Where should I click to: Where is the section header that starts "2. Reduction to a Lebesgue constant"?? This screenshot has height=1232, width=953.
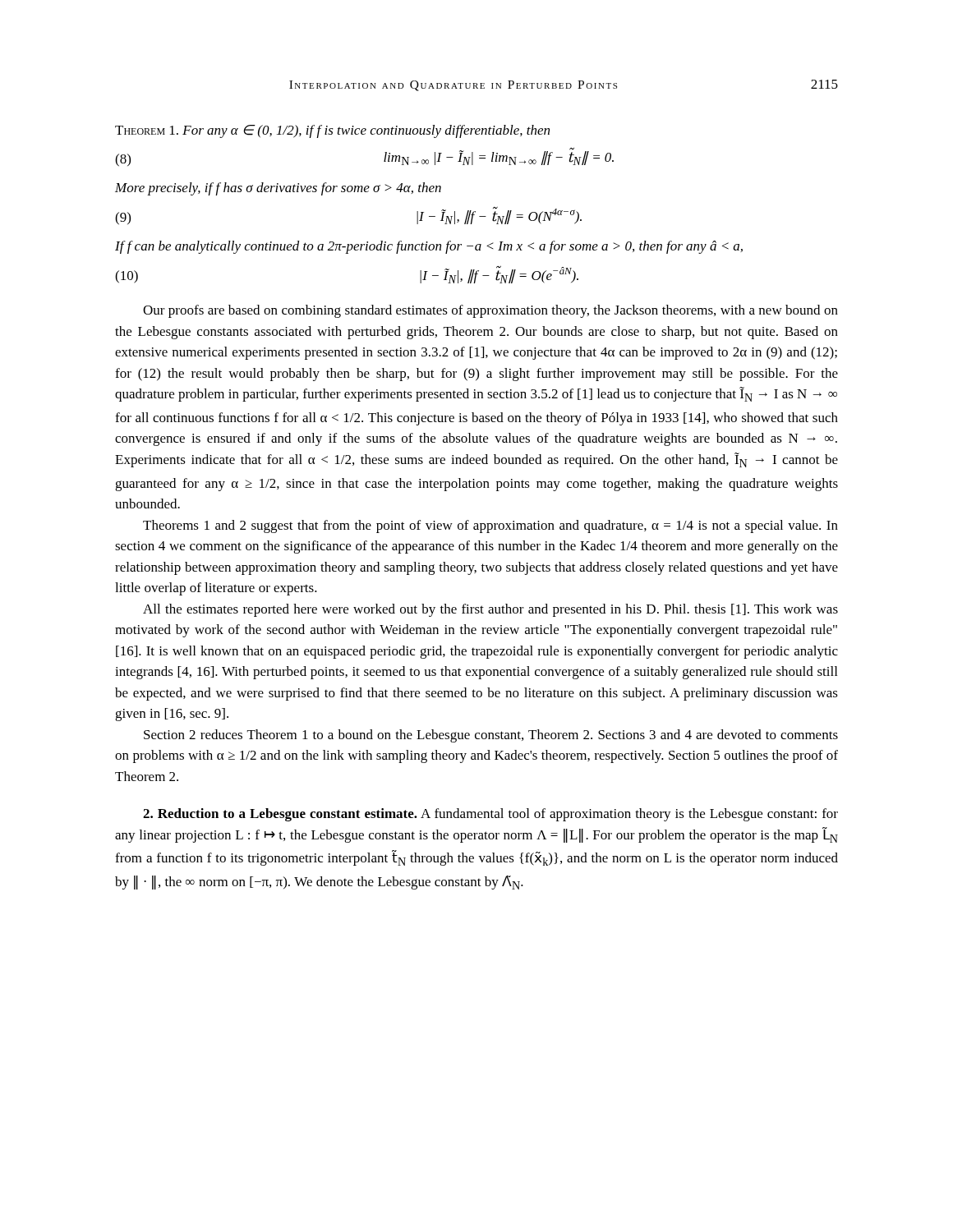(x=476, y=849)
